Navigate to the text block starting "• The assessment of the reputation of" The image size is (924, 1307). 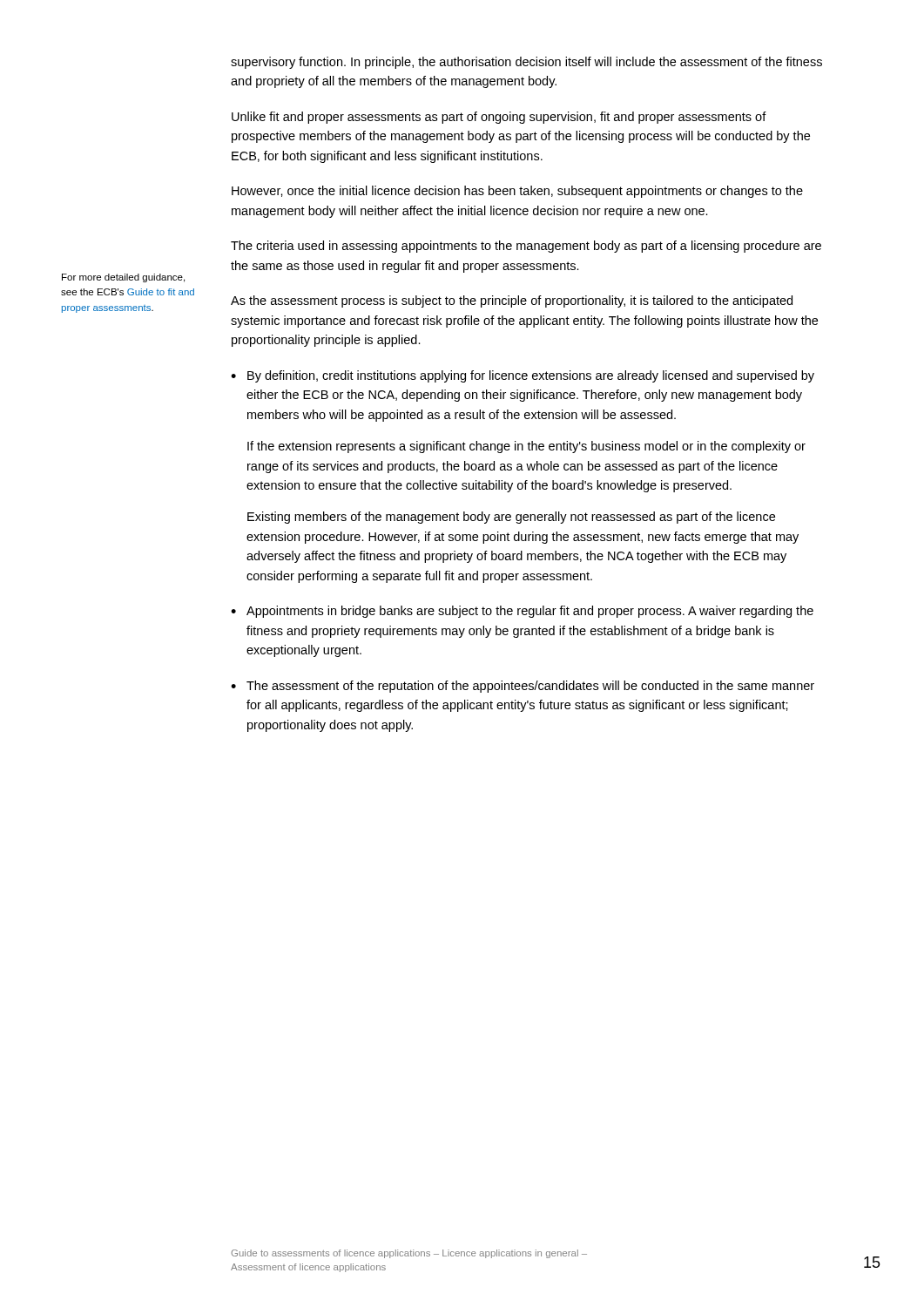[x=531, y=705]
